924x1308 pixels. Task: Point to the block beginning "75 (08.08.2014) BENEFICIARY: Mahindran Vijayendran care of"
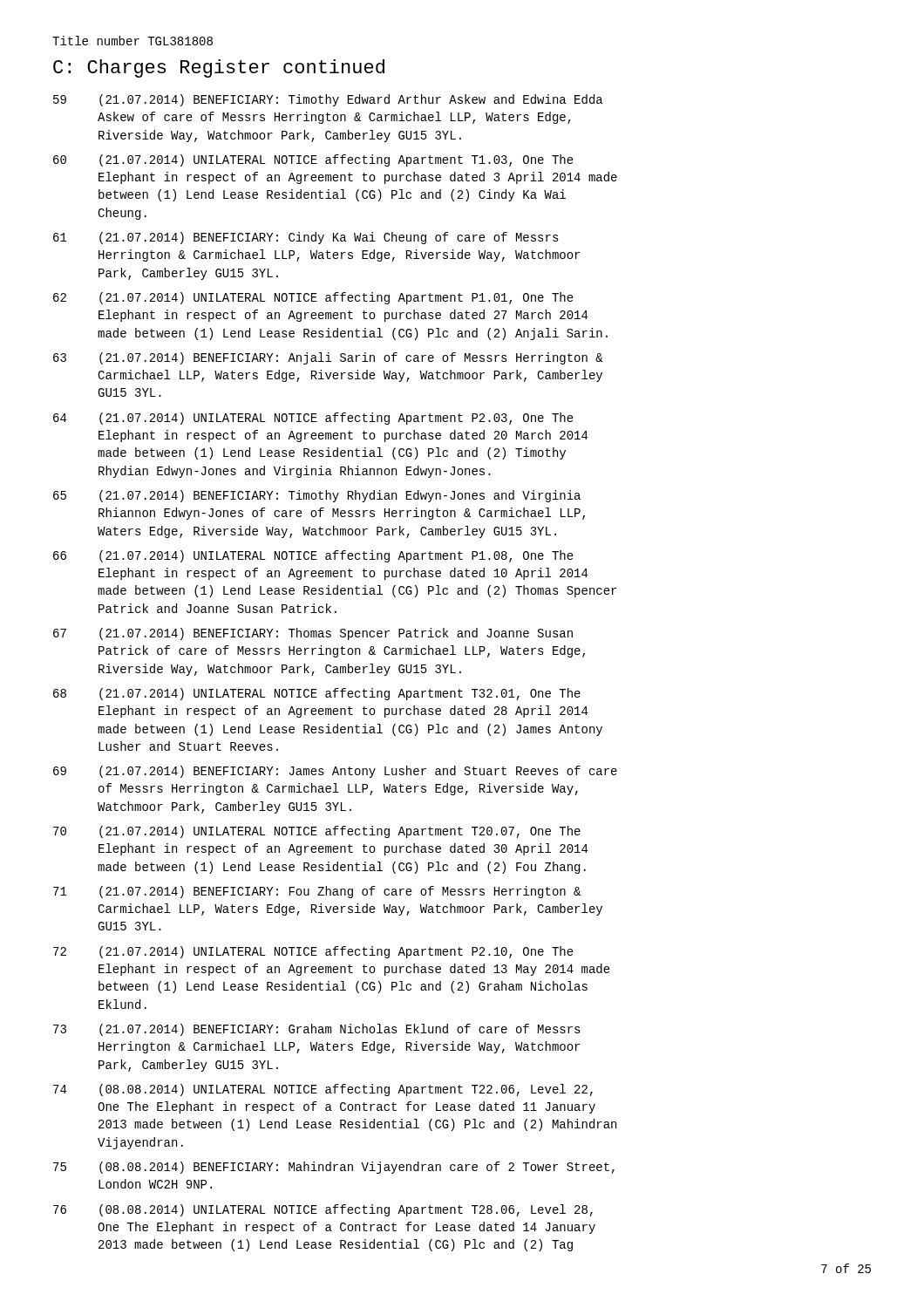[x=462, y=1177]
